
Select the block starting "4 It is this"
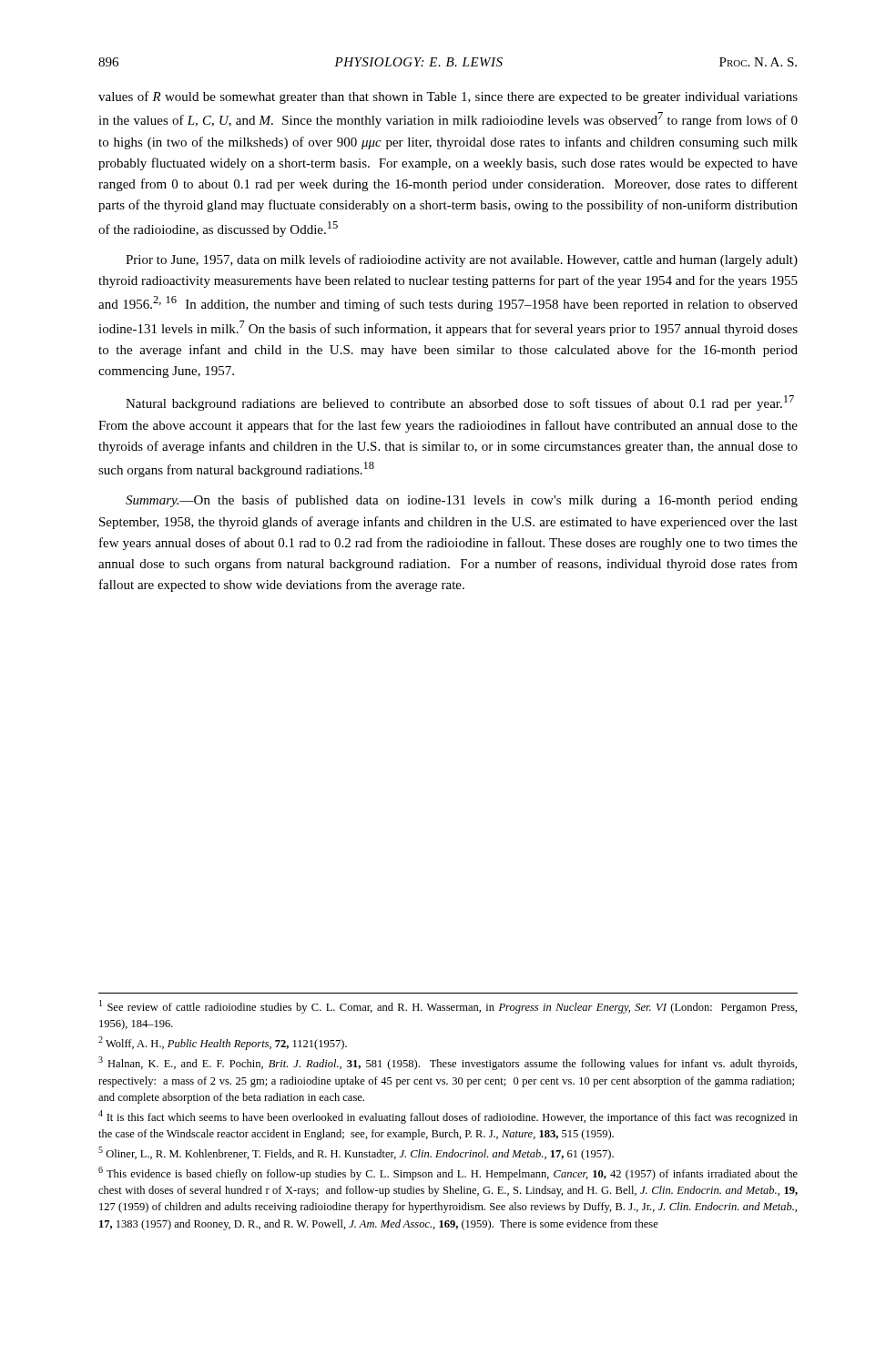448,1124
